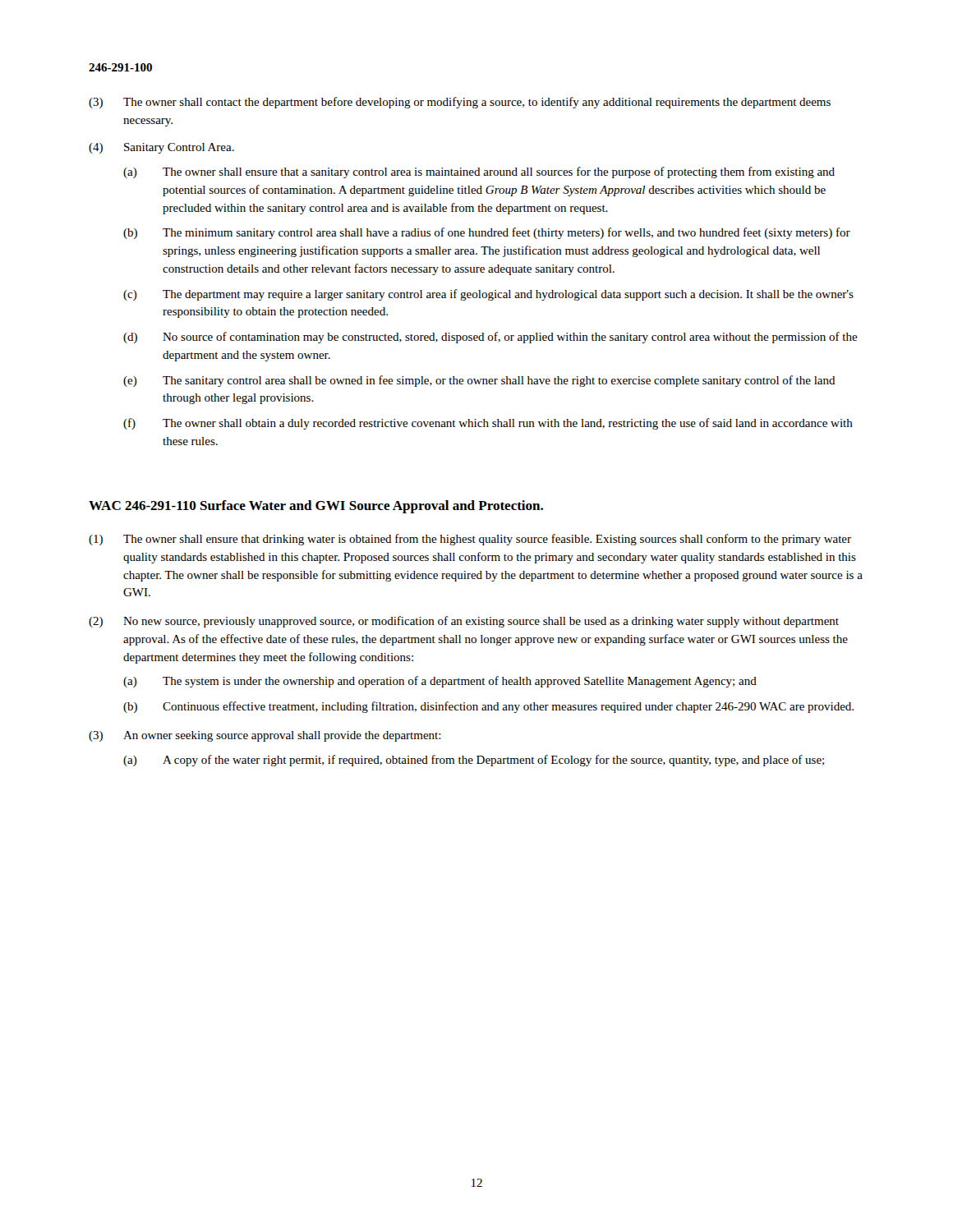The height and width of the screenshot is (1232, 953).
Task: Point to the section header beginning "WAC 246-291-110 Surface Water and GWI Source"
Action: tap(316, 505)
